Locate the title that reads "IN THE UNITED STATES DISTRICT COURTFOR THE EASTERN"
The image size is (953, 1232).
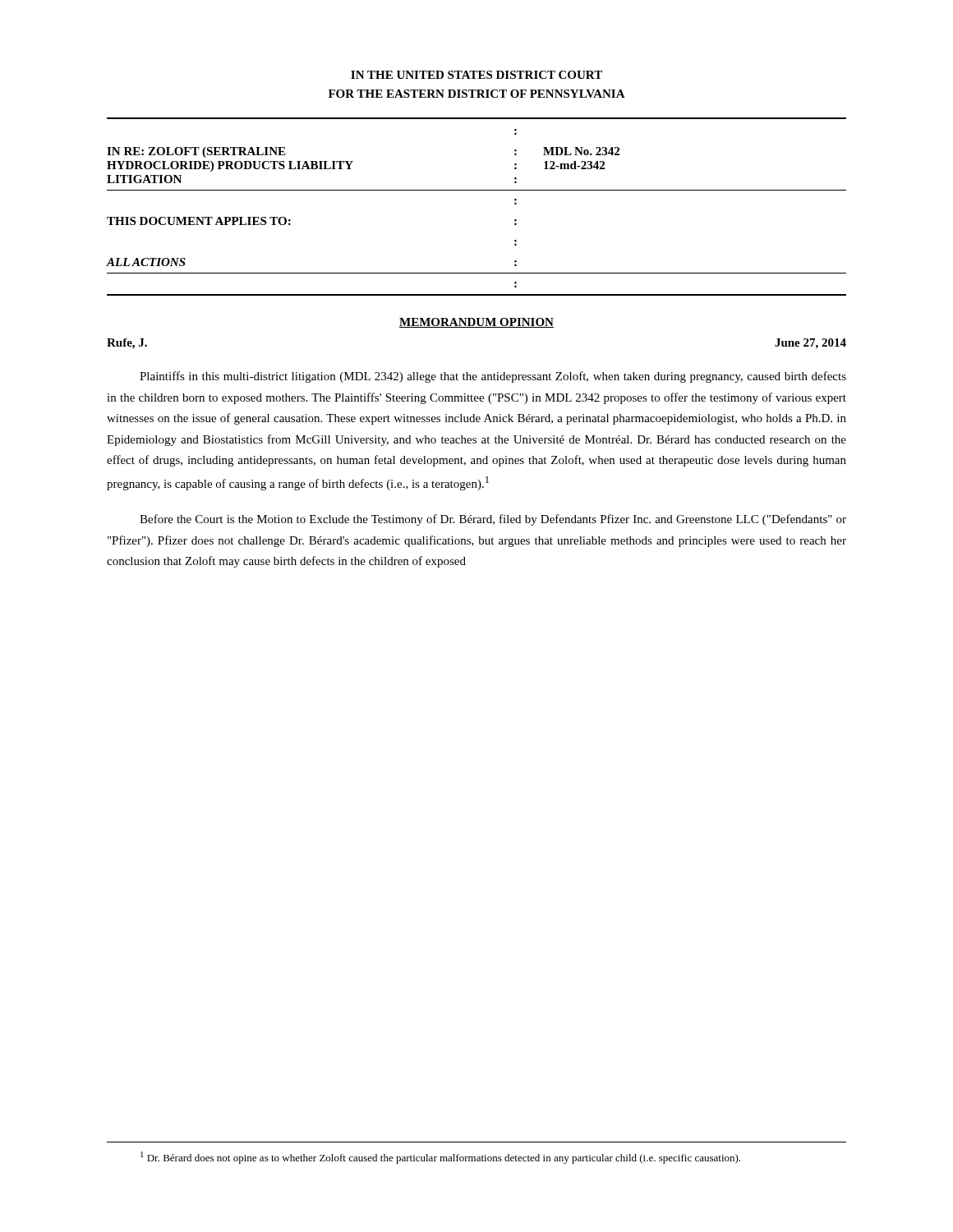[476, 84]
